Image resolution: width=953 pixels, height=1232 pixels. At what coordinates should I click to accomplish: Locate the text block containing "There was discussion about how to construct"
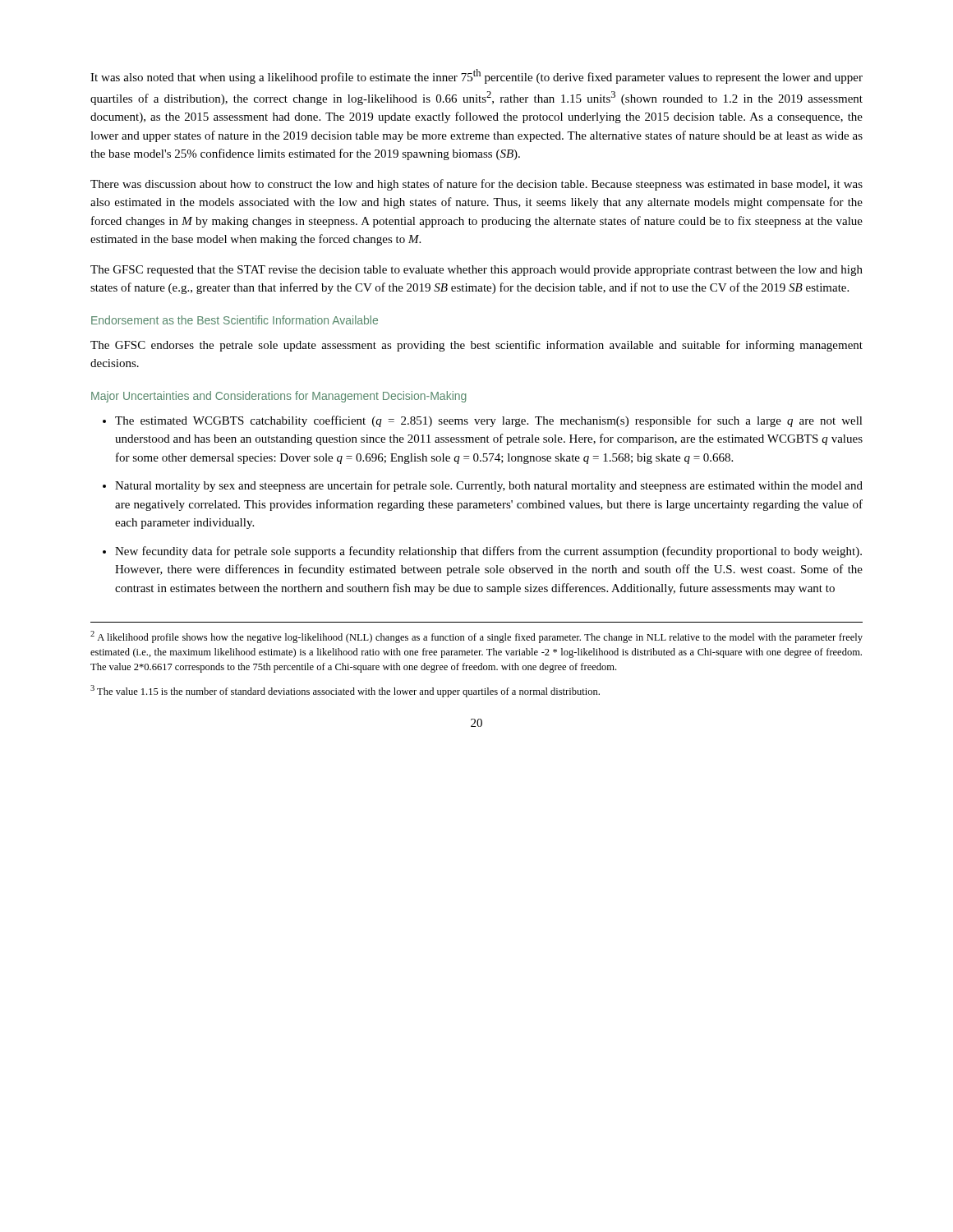tap(476, 212)
